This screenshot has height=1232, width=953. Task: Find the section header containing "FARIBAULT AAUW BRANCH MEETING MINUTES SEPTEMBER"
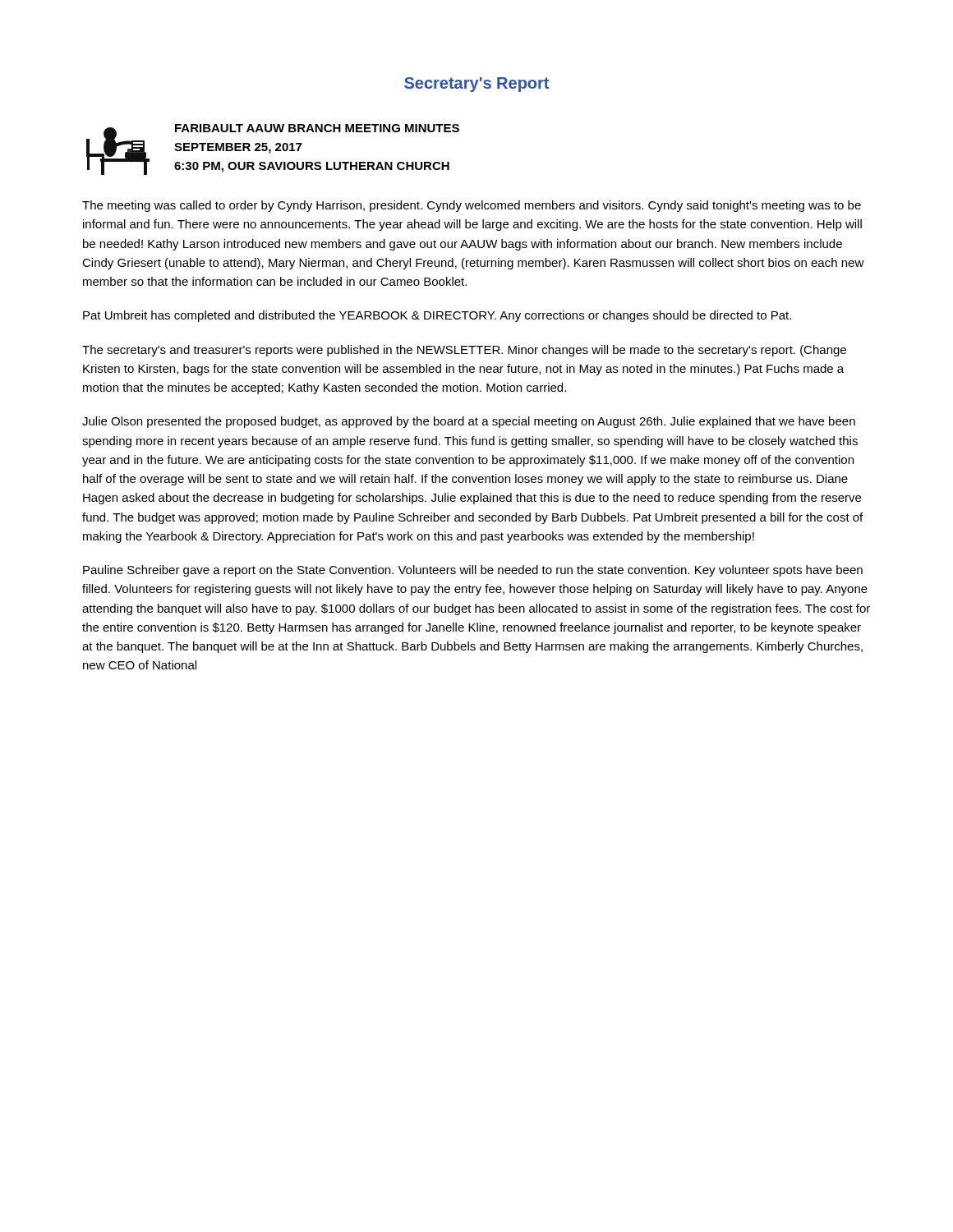[x=271, y=147]
